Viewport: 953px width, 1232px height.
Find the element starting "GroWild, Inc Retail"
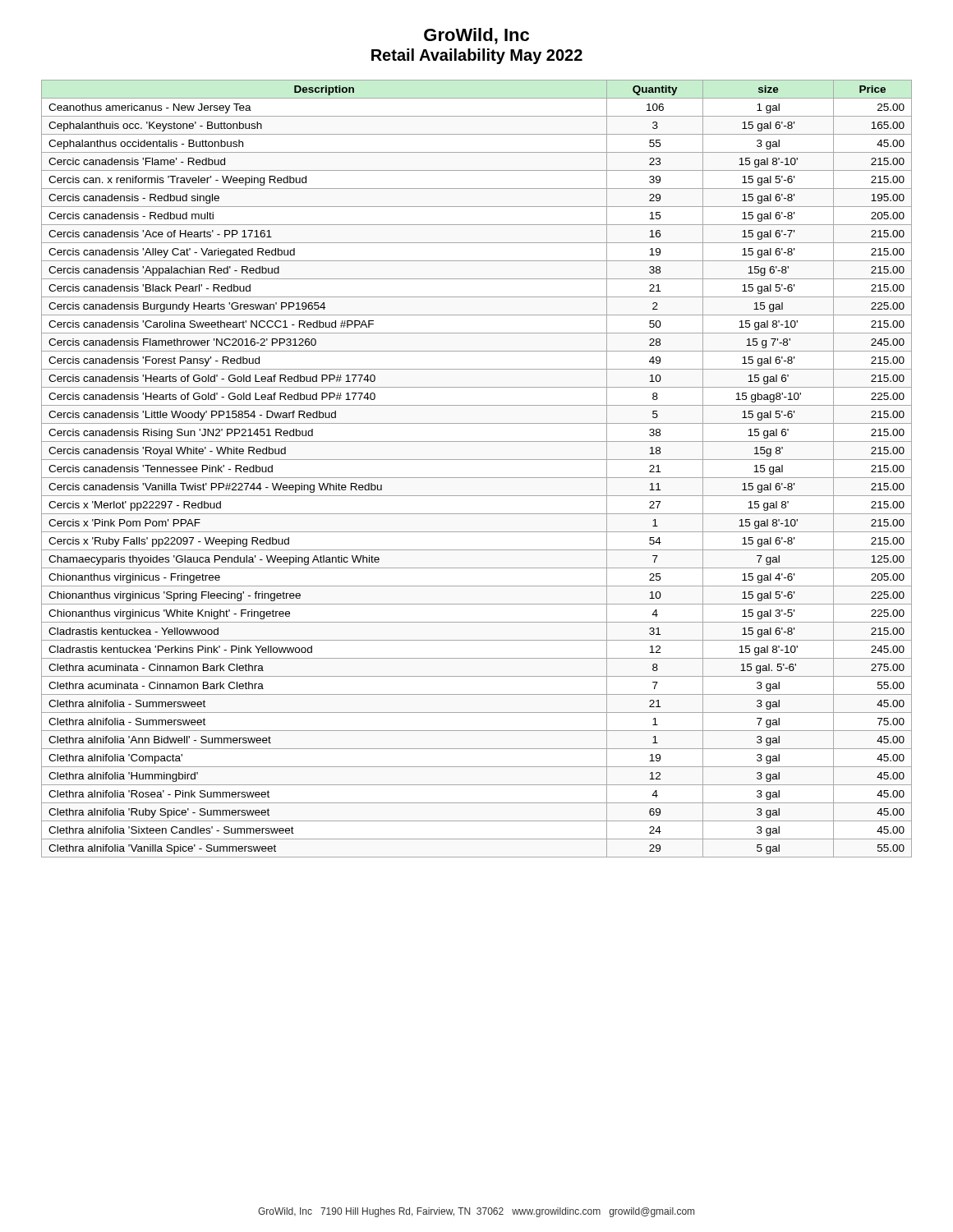(476, 45)
